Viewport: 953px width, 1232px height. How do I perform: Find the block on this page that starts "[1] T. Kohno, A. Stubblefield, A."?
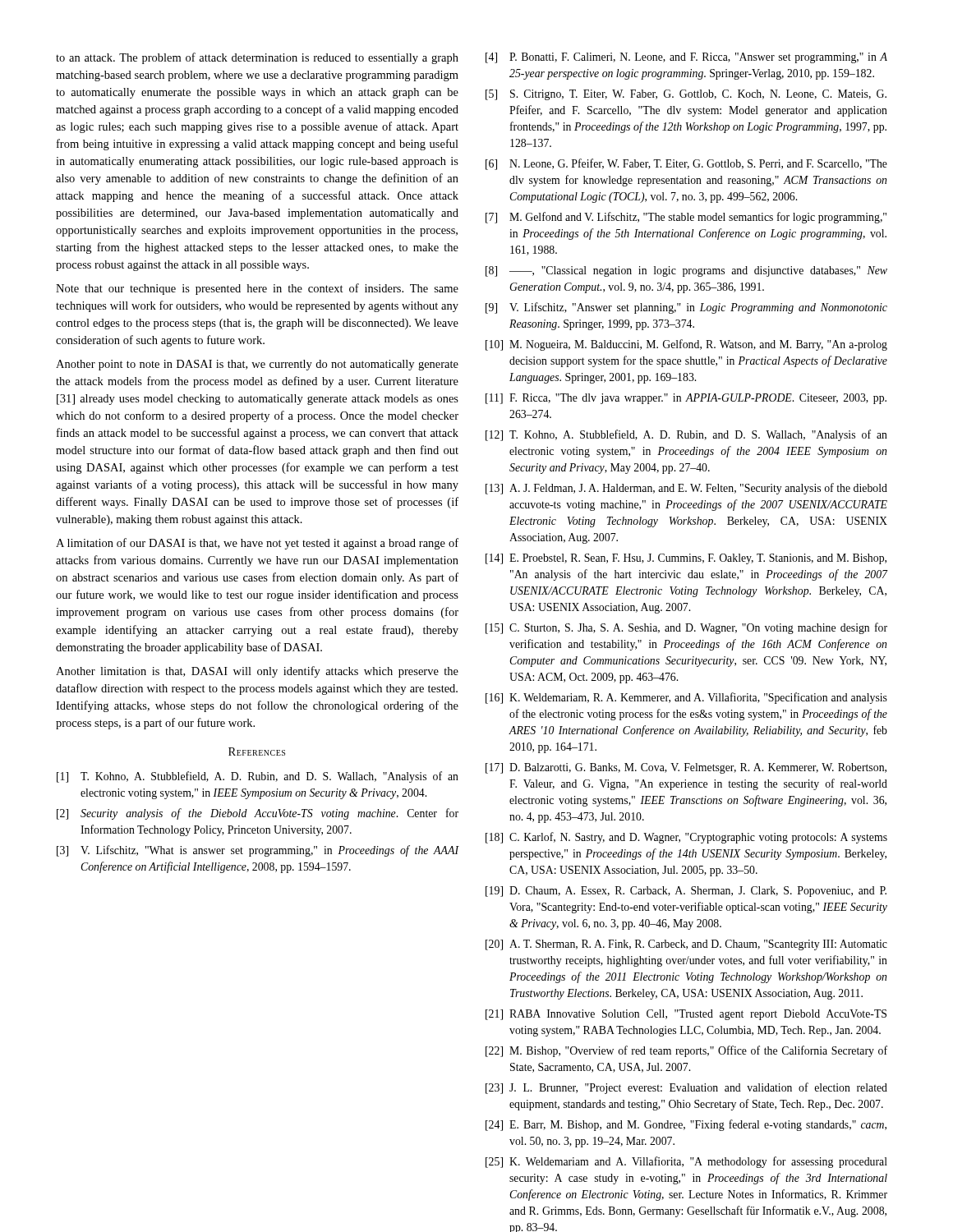[257, 785]
